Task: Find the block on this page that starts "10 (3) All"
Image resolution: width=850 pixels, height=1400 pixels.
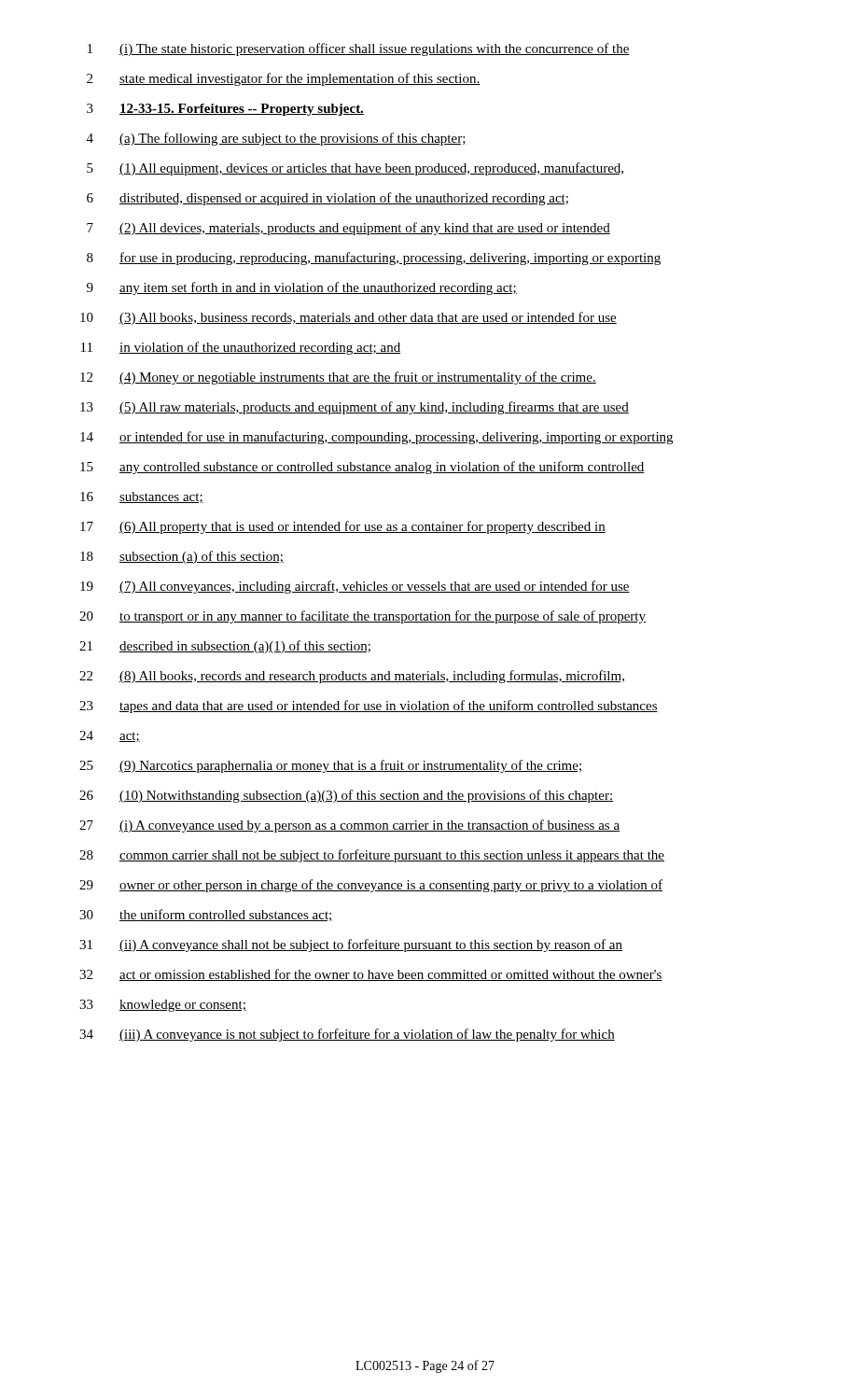Action: 425,317
